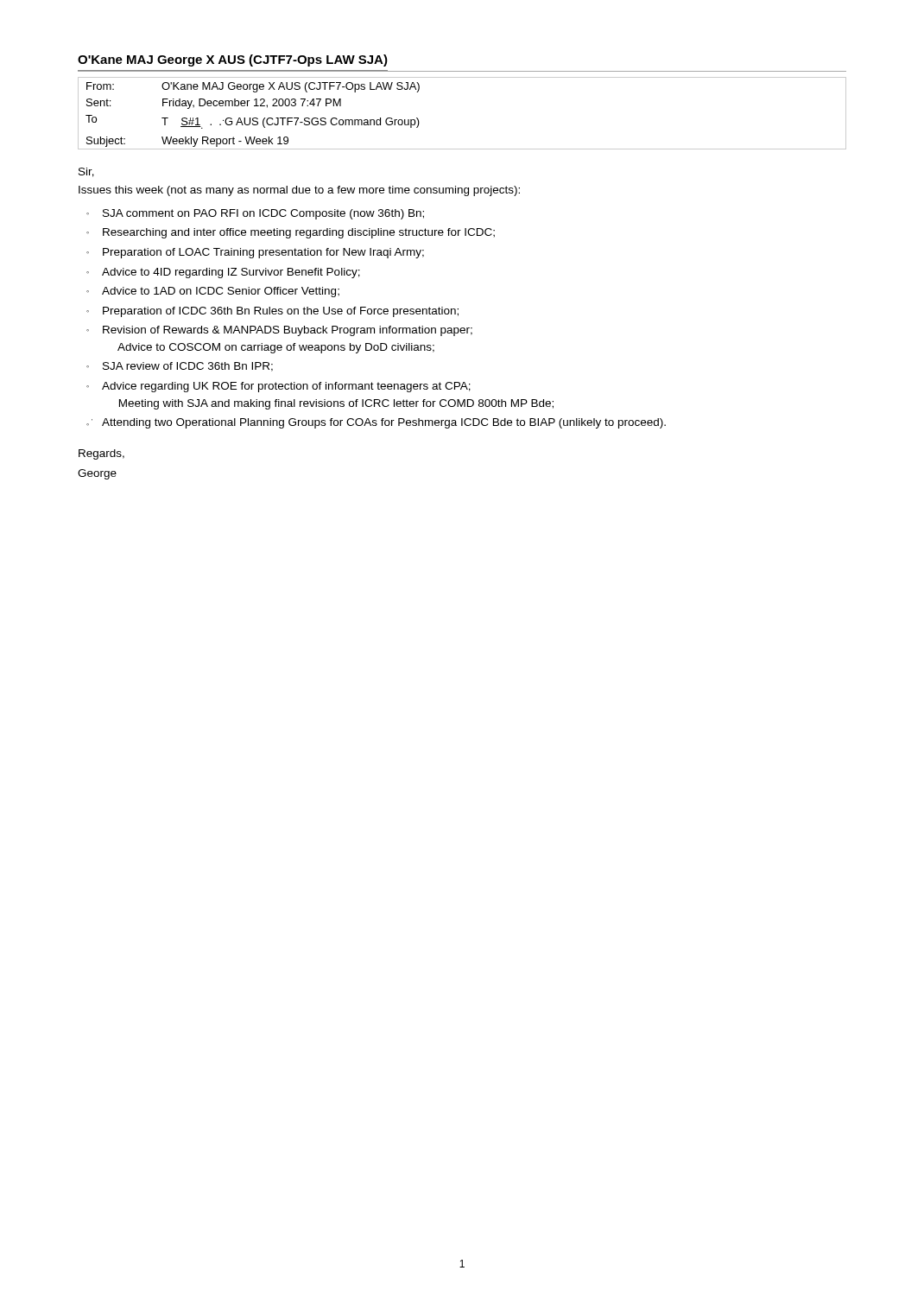Click on the list item that reads "◦ Preparation of ICDC"
Screen dimensions: 1296x924
(466, 311)
